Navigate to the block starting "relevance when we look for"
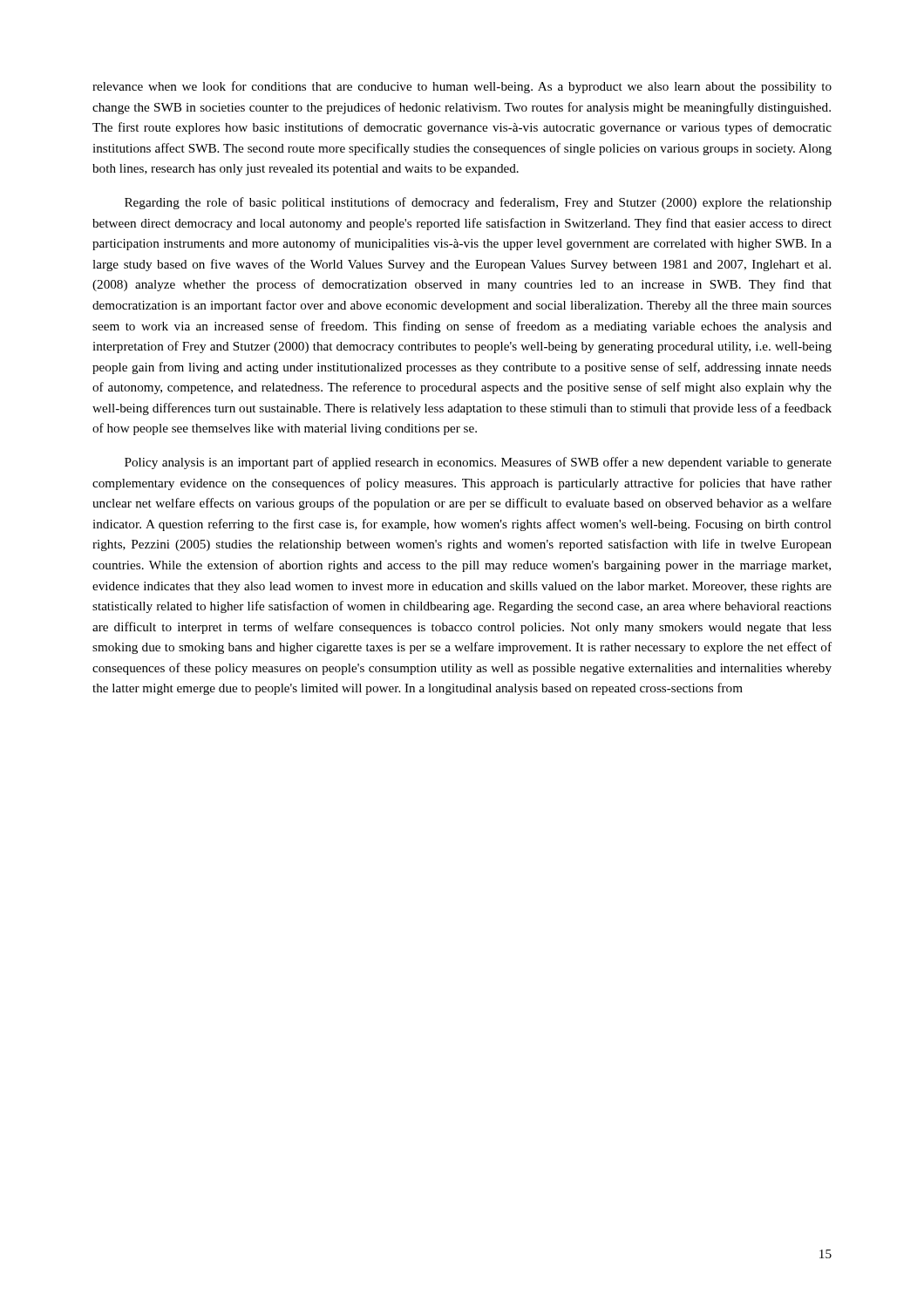This screenshot has width=924, height=1308. (x=462, y=127)
